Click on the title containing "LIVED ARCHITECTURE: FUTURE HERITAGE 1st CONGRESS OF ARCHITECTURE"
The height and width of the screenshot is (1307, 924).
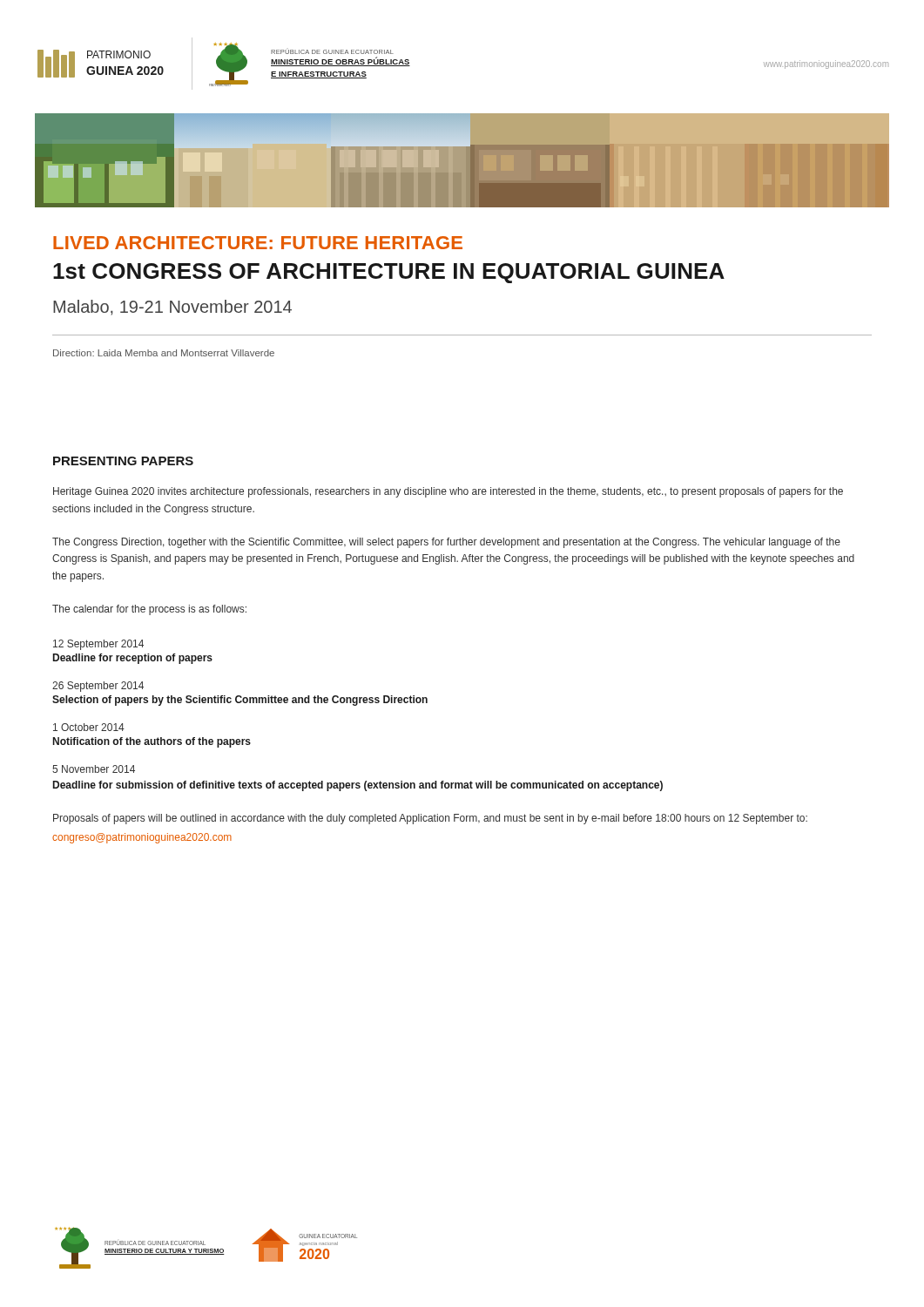pos(258,243)
